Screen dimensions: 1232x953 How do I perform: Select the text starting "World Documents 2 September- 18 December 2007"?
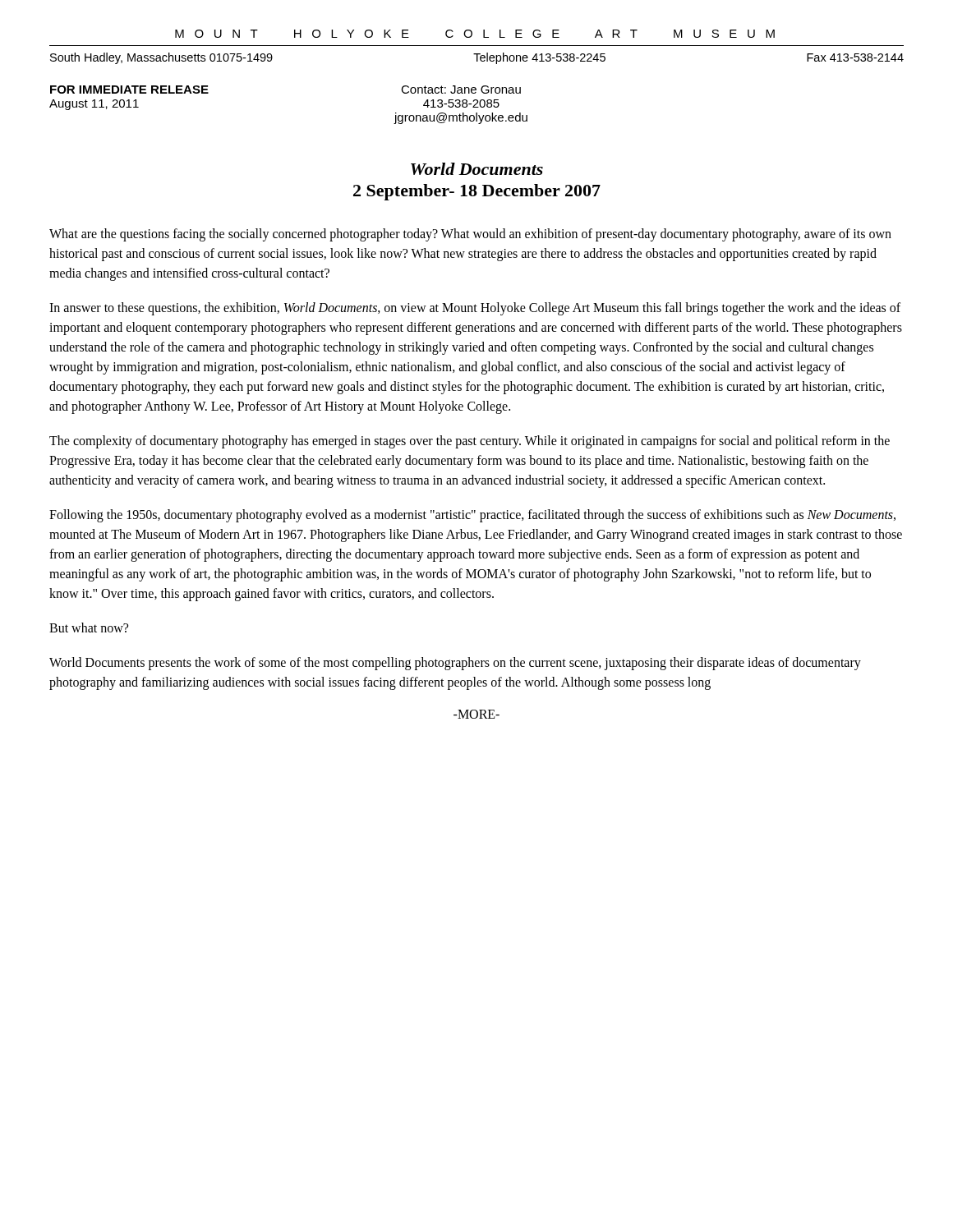point(476,180)
